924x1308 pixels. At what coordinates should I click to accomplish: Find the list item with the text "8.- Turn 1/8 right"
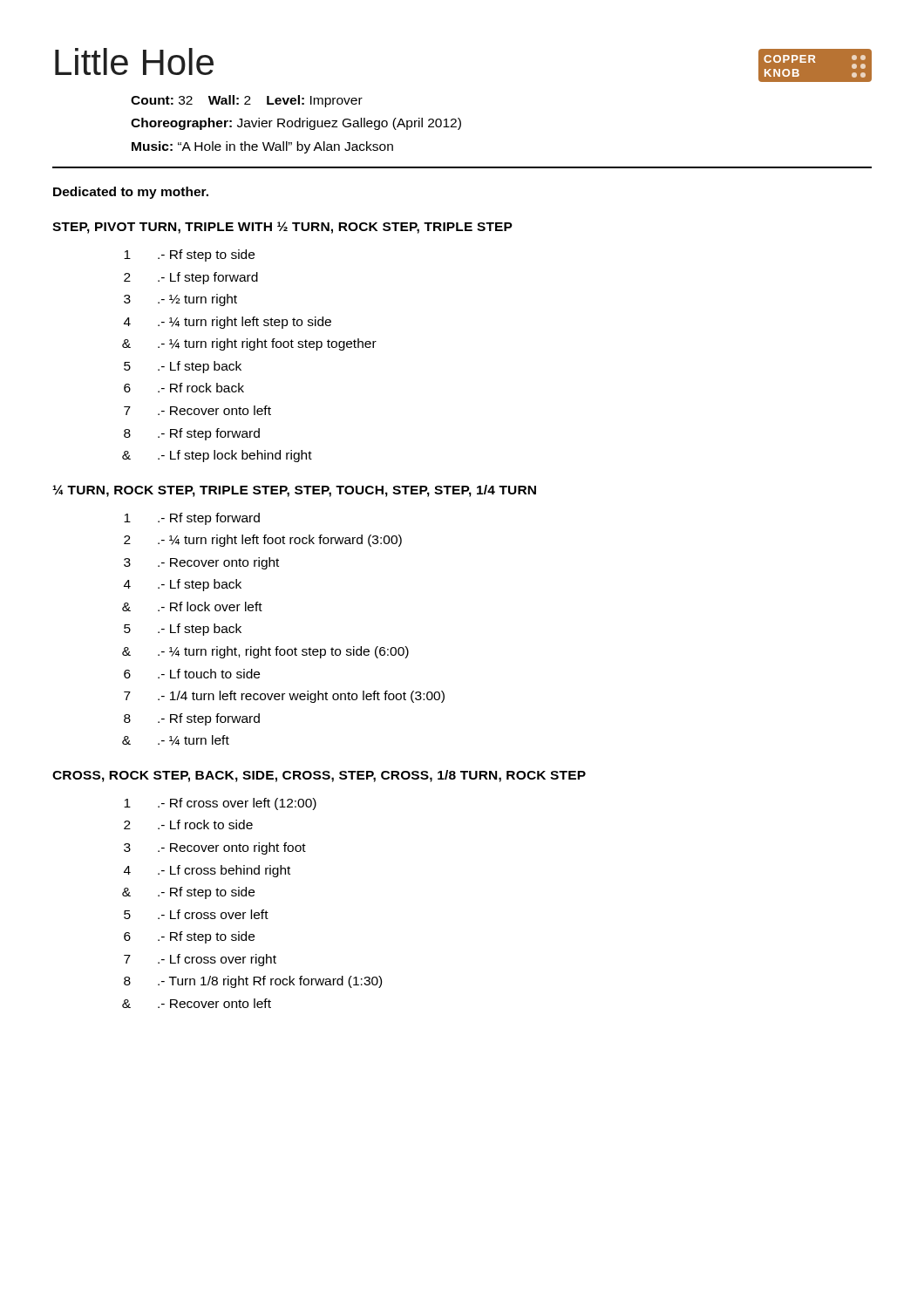coord(253,982)
